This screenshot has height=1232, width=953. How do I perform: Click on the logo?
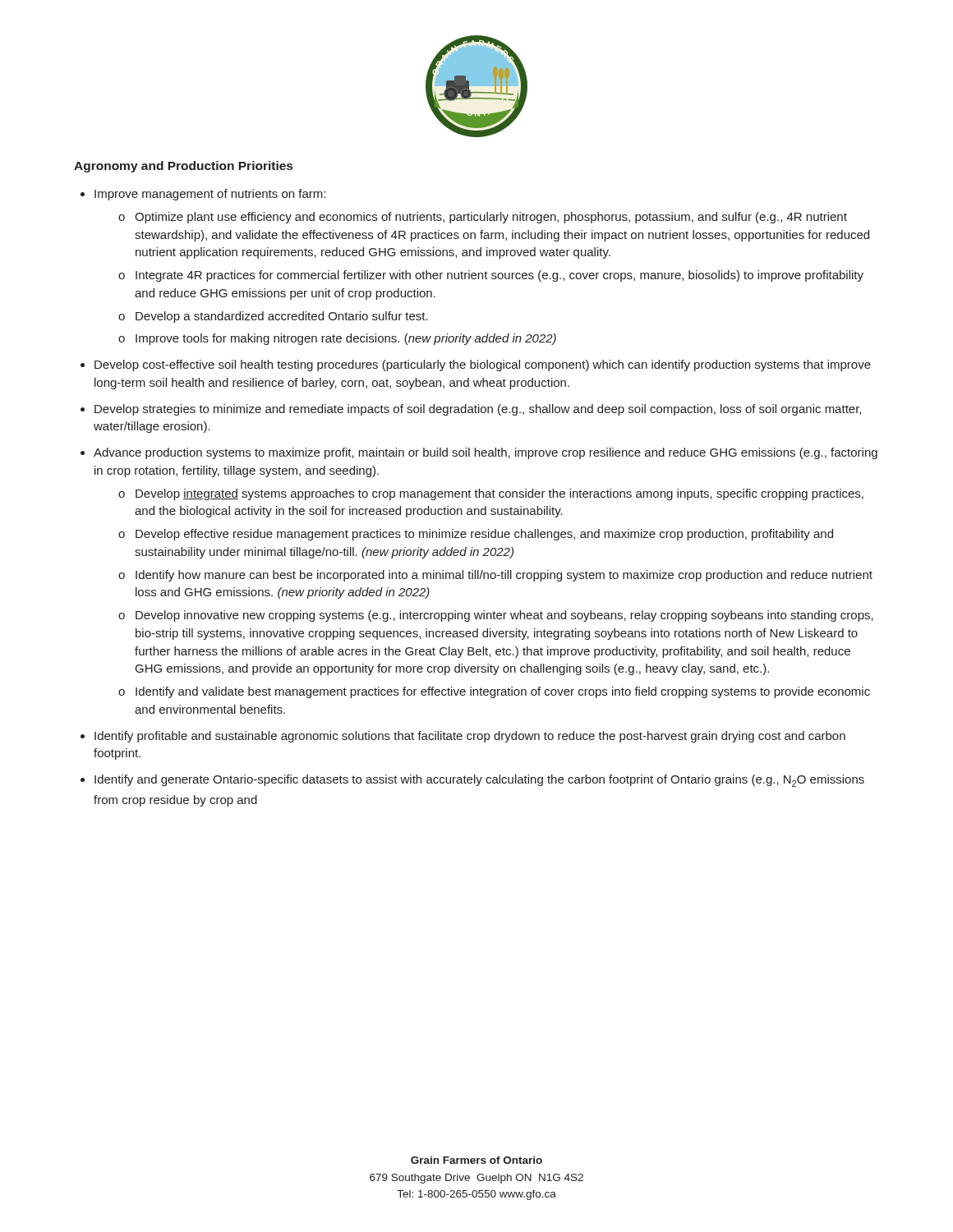(x=476, y=79)
